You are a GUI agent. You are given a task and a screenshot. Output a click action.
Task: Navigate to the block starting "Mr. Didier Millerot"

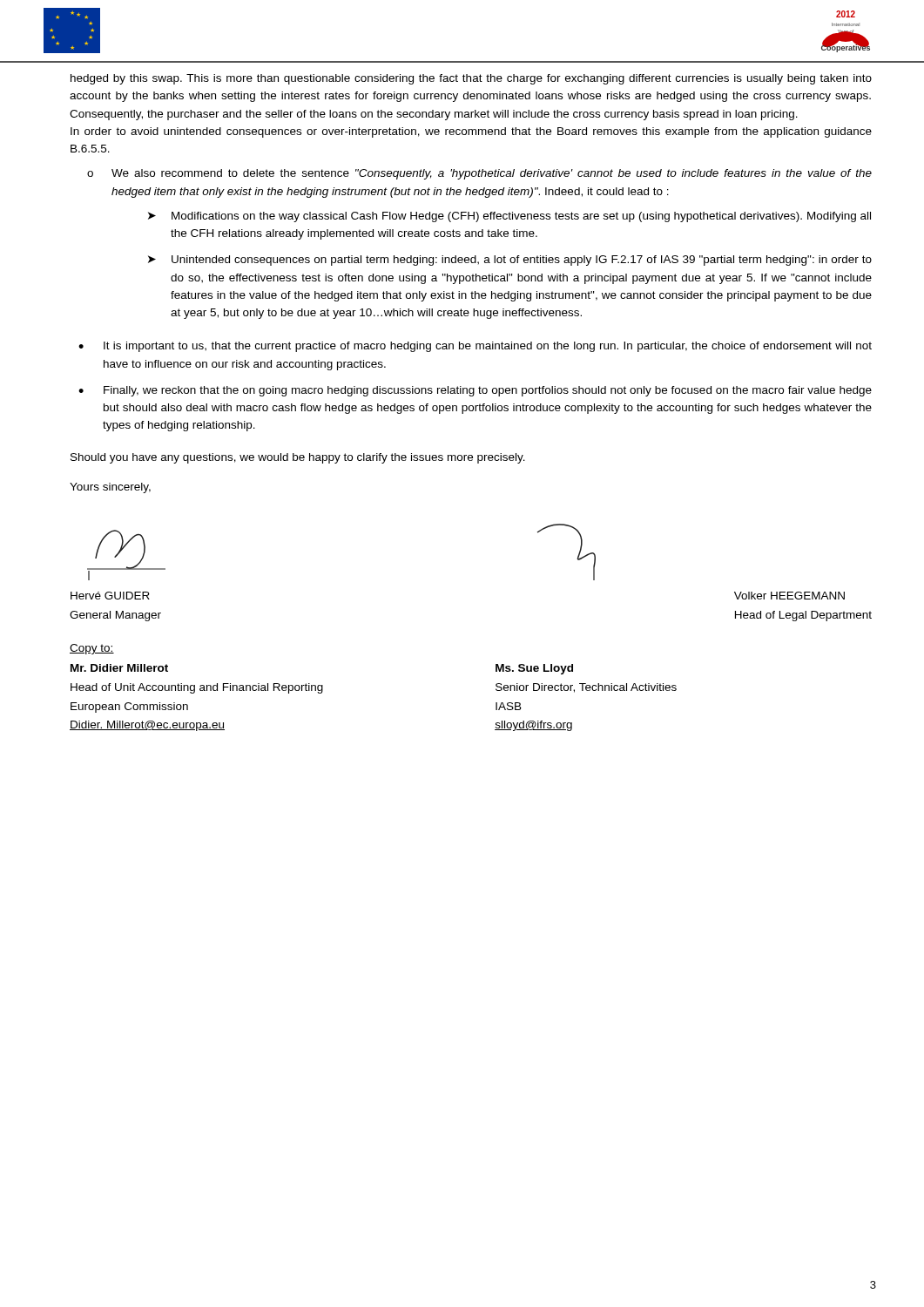pyautogui.click(x=196, y=697)
